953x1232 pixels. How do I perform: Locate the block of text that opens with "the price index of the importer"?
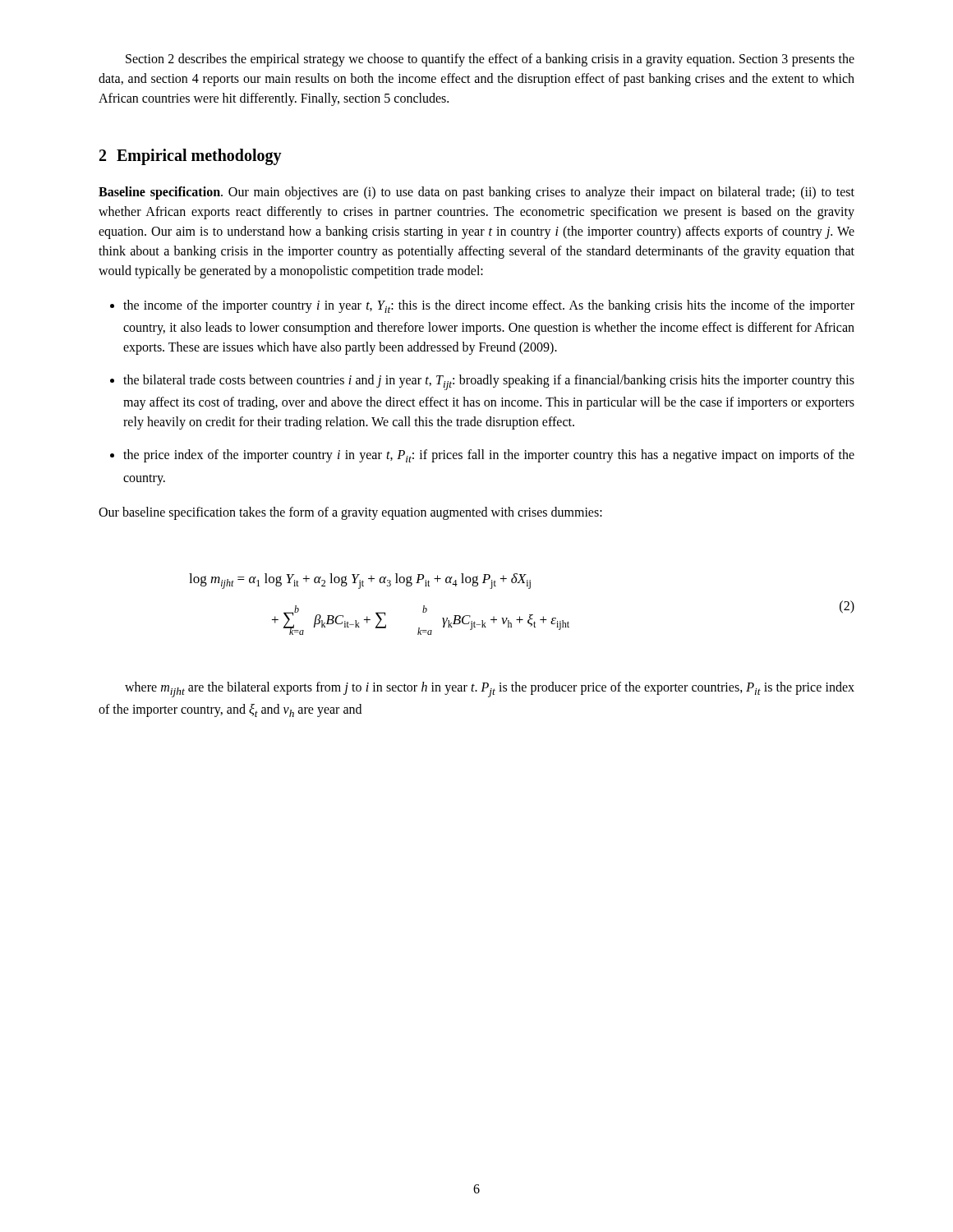click(x=489, y=466)
